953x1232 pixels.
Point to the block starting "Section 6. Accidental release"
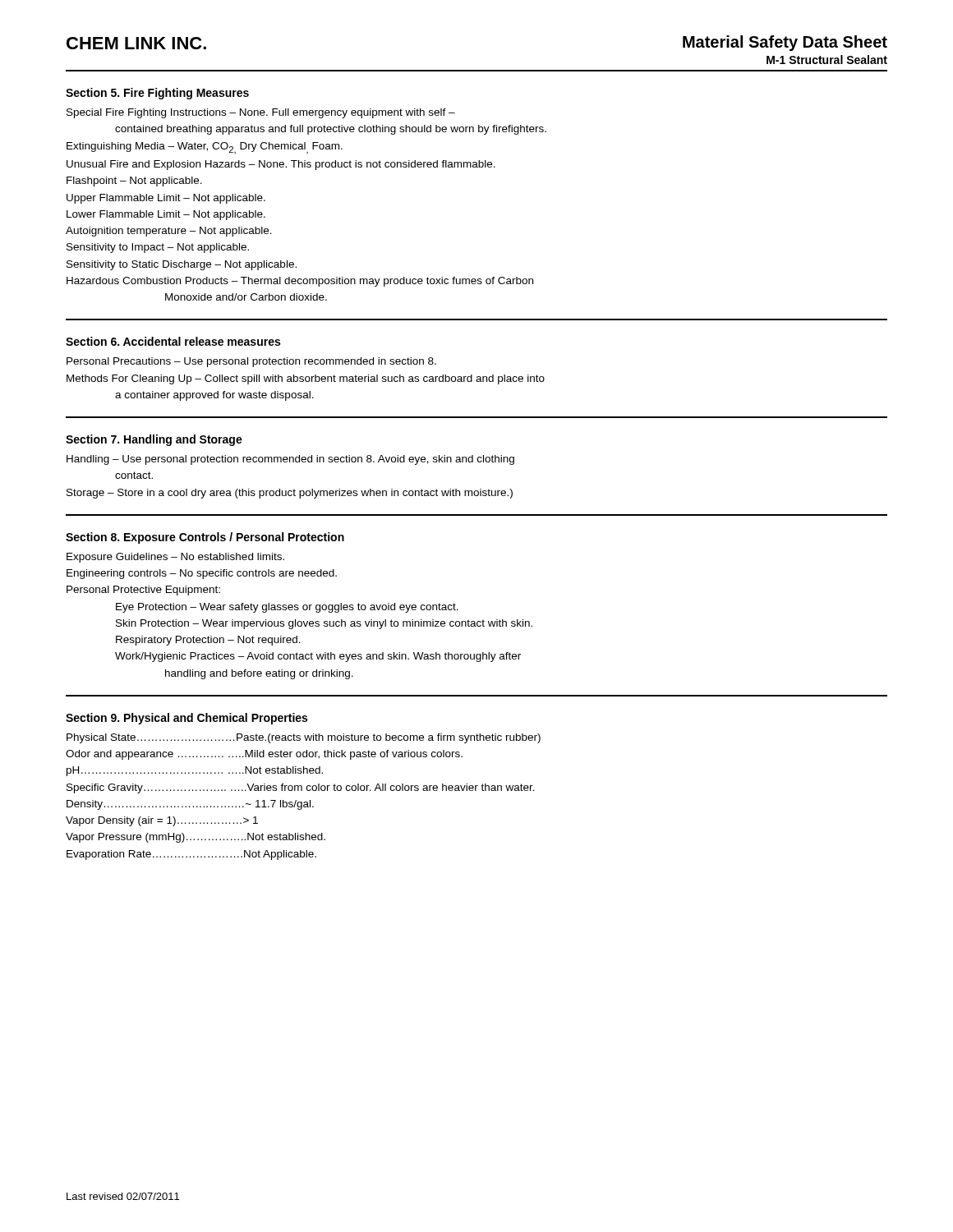click(x=173, y=342)
